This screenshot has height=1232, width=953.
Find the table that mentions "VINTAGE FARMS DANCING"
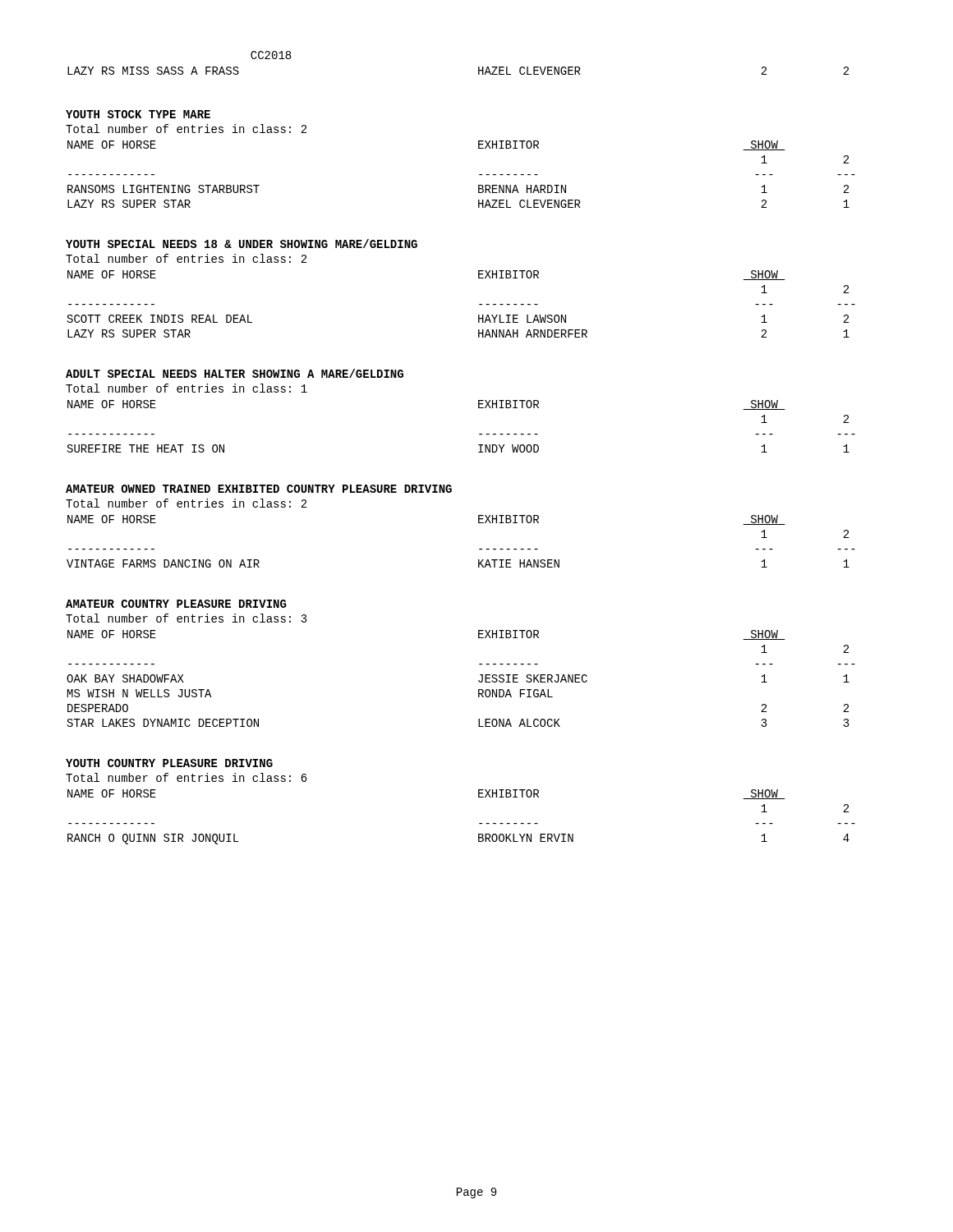click(x=476, y=542)
